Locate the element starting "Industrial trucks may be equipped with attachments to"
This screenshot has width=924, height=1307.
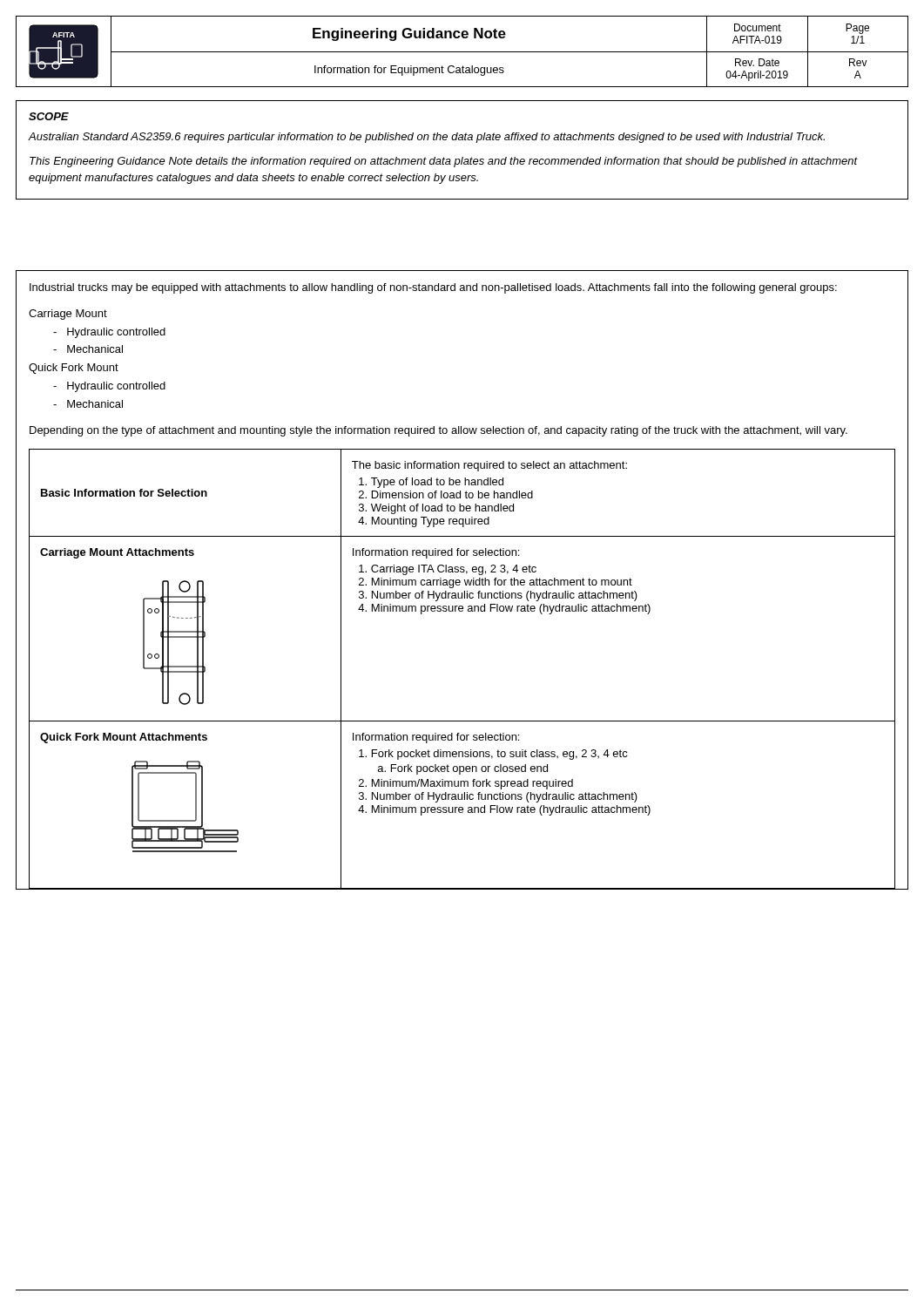(x=433, y=287)
